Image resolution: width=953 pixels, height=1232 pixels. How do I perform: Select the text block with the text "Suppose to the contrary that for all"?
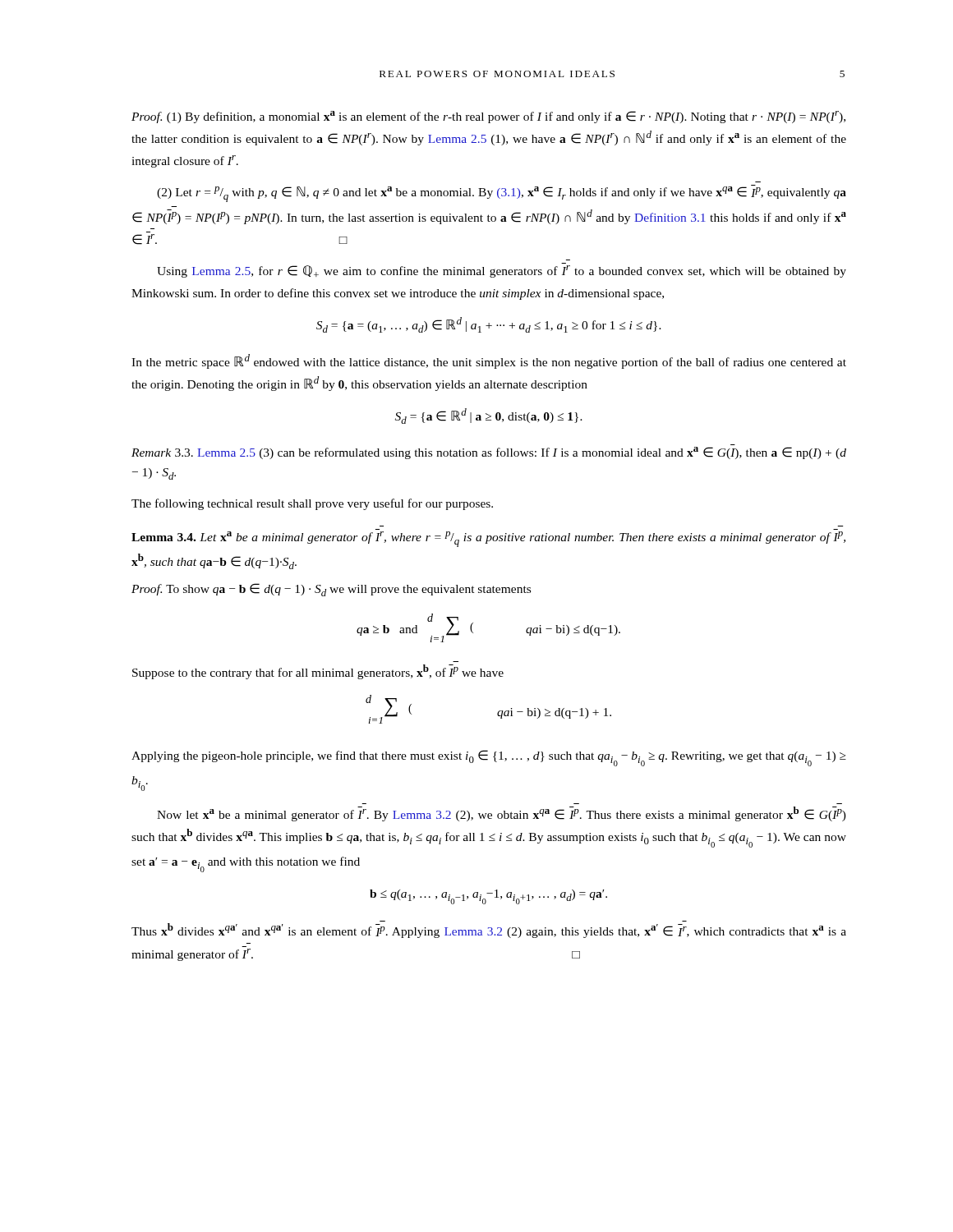point(318,671)
